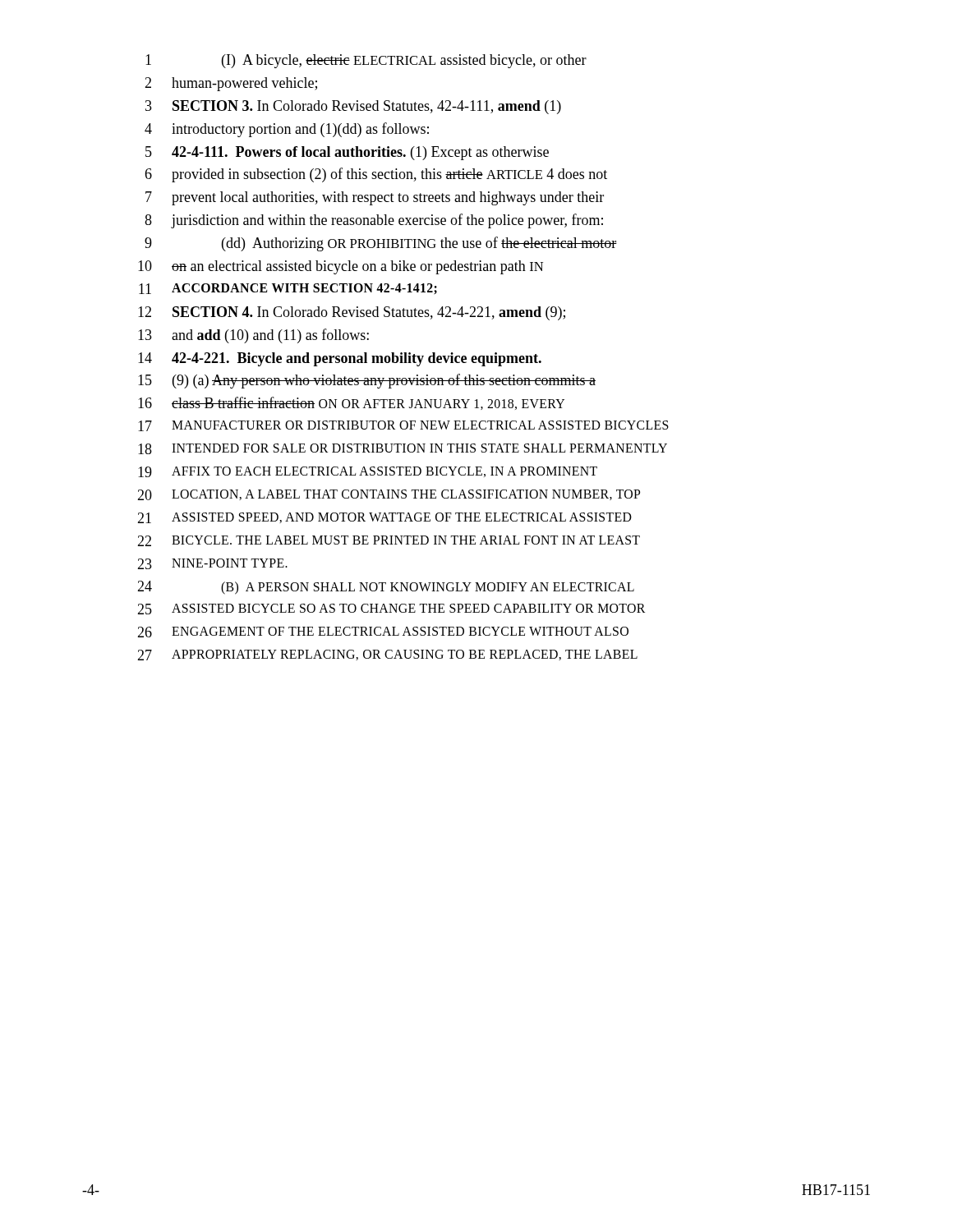This screenshot has width=953, height=1232.
Task: Navigate to the text starting "8 jurisdiction and within the reasonable exercise"
Action: [452, 221]
